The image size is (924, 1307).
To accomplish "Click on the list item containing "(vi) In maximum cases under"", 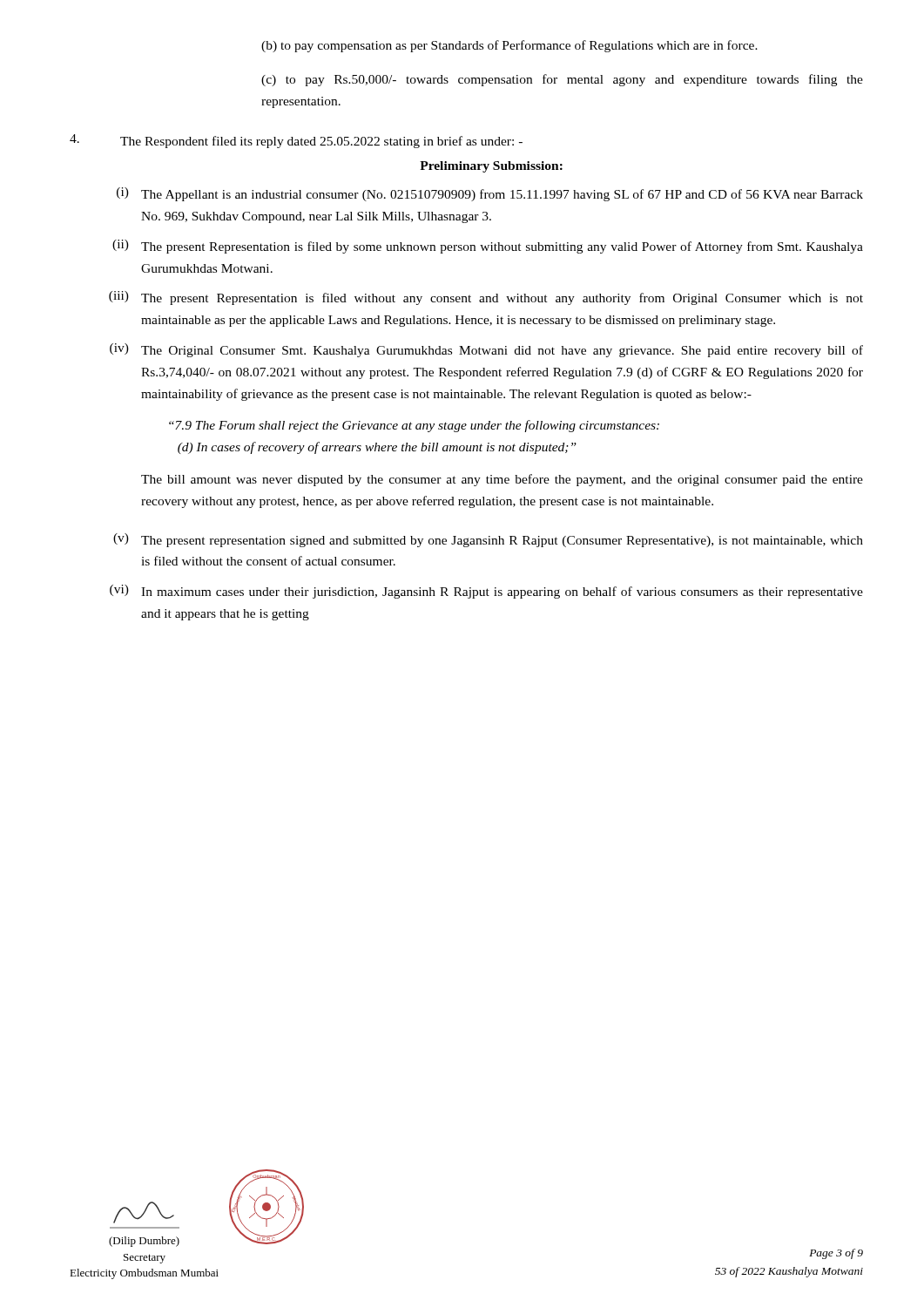I will [x=466, y=603].
